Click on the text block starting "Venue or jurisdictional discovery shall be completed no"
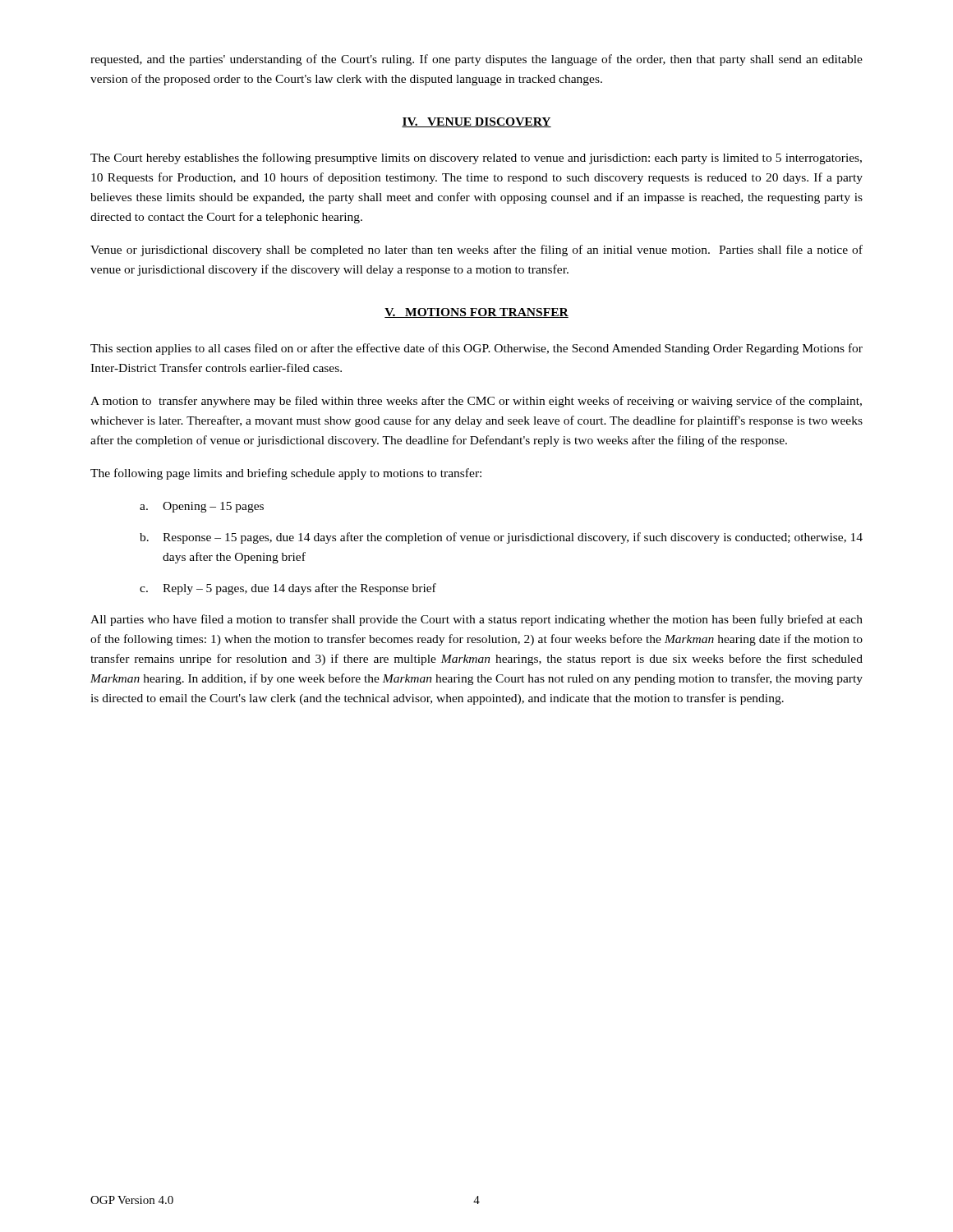Screen dimensions: 1232x953 pos(476,259)
